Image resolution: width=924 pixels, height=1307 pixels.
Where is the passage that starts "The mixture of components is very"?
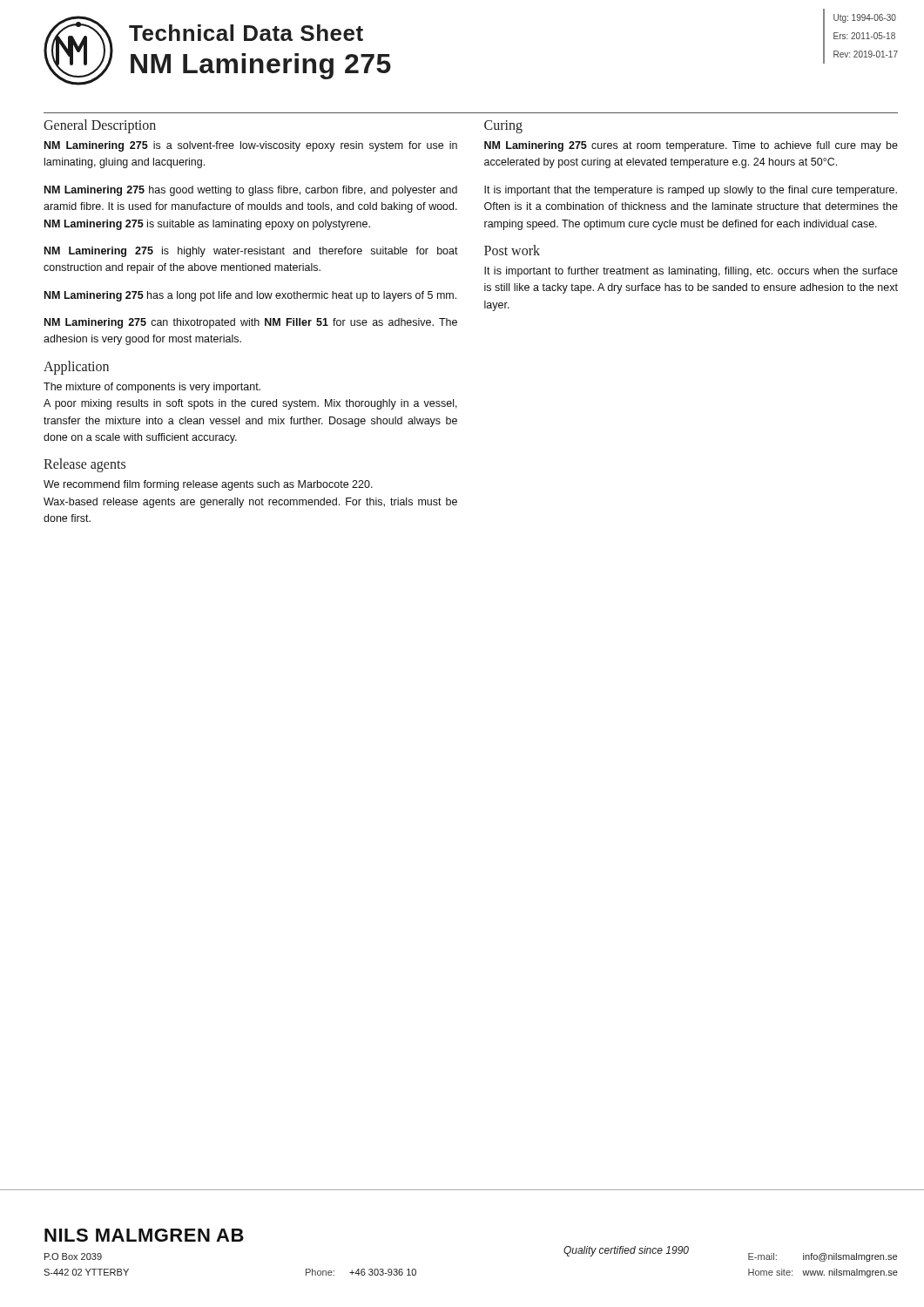click(x=251, y=412)
